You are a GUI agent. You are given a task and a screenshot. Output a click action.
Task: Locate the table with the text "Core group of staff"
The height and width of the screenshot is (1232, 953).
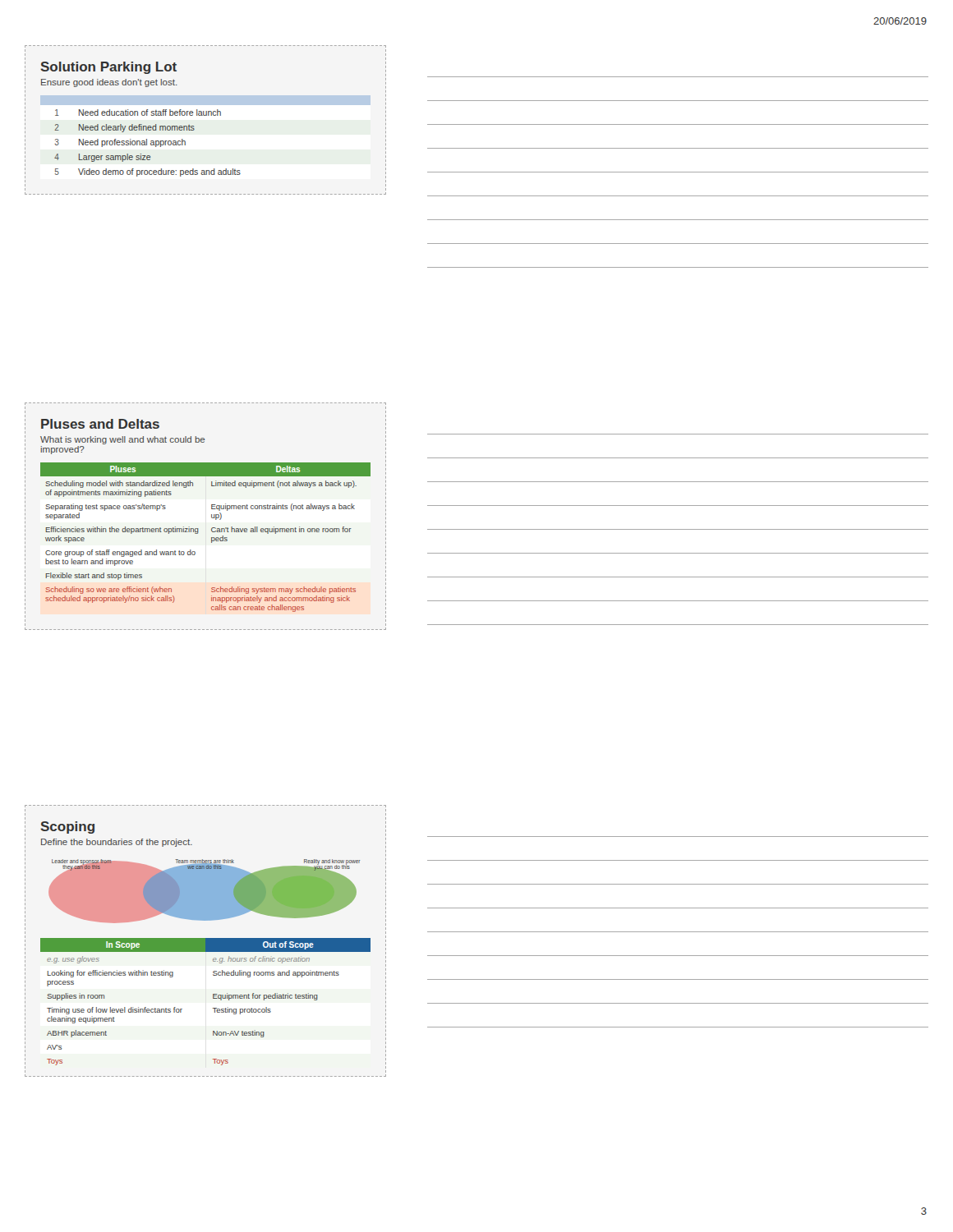pos(205,538)
